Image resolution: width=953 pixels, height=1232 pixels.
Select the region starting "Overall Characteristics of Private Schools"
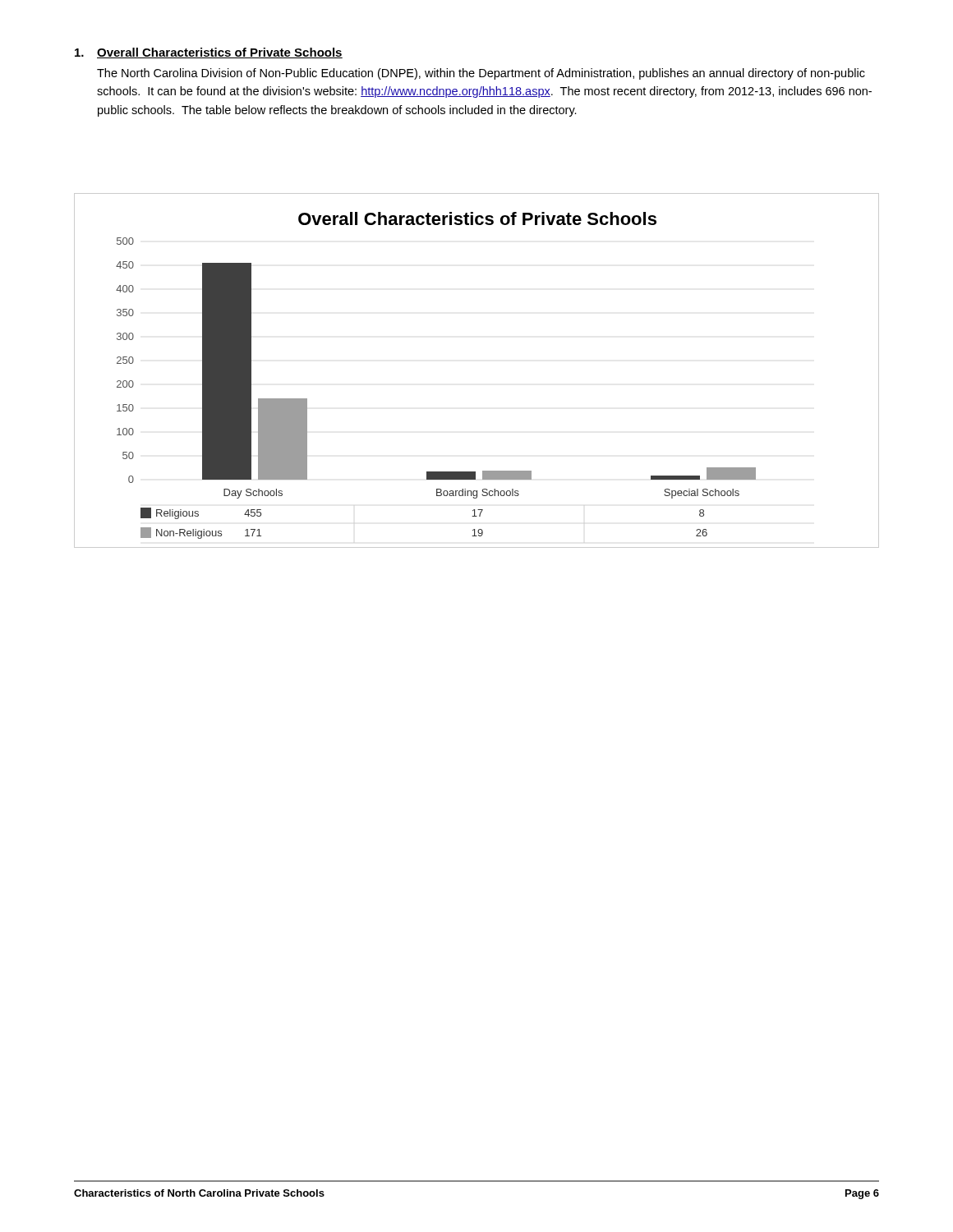(208, 52)
